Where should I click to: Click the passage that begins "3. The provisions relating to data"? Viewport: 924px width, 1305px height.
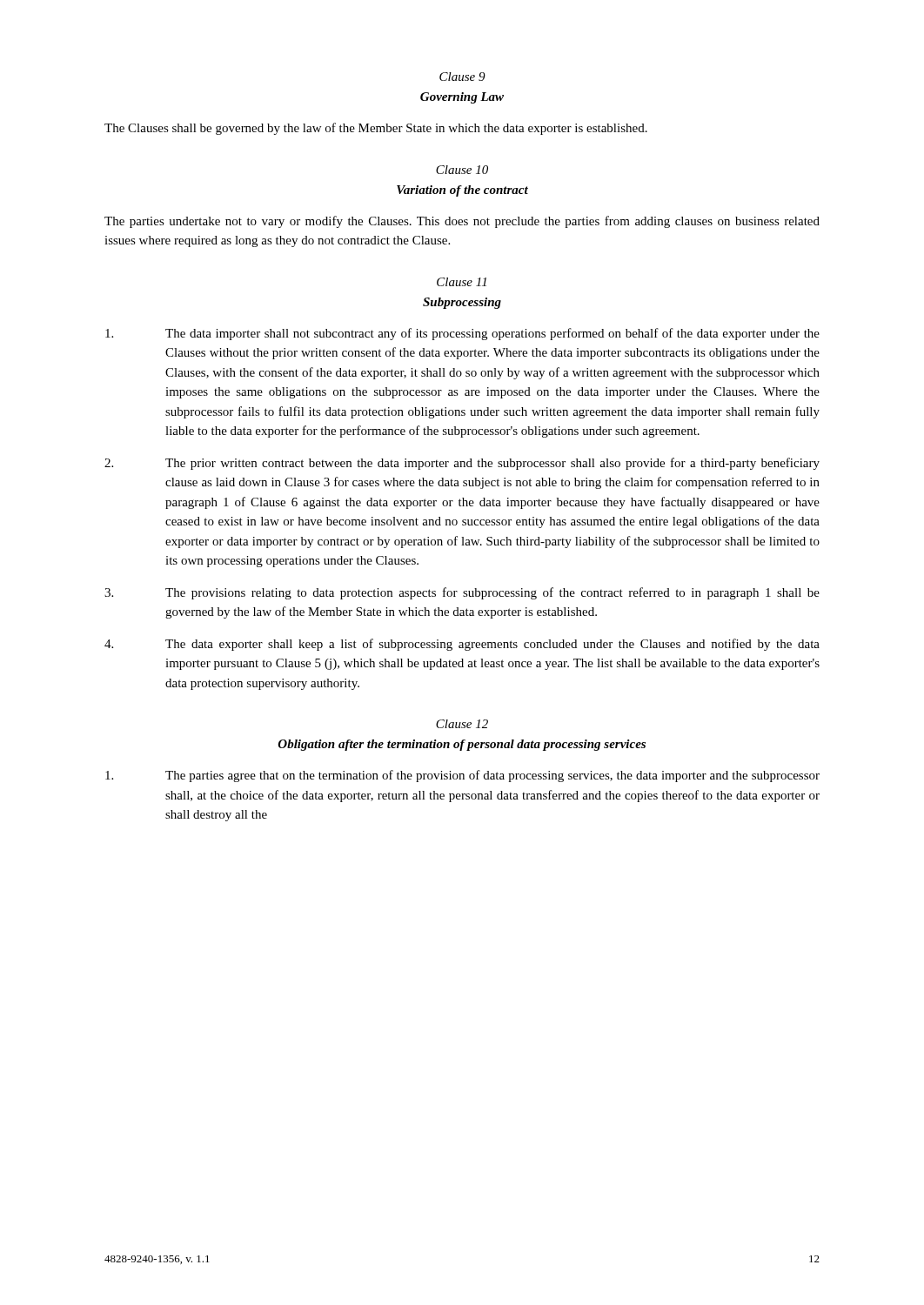(462, 602)
